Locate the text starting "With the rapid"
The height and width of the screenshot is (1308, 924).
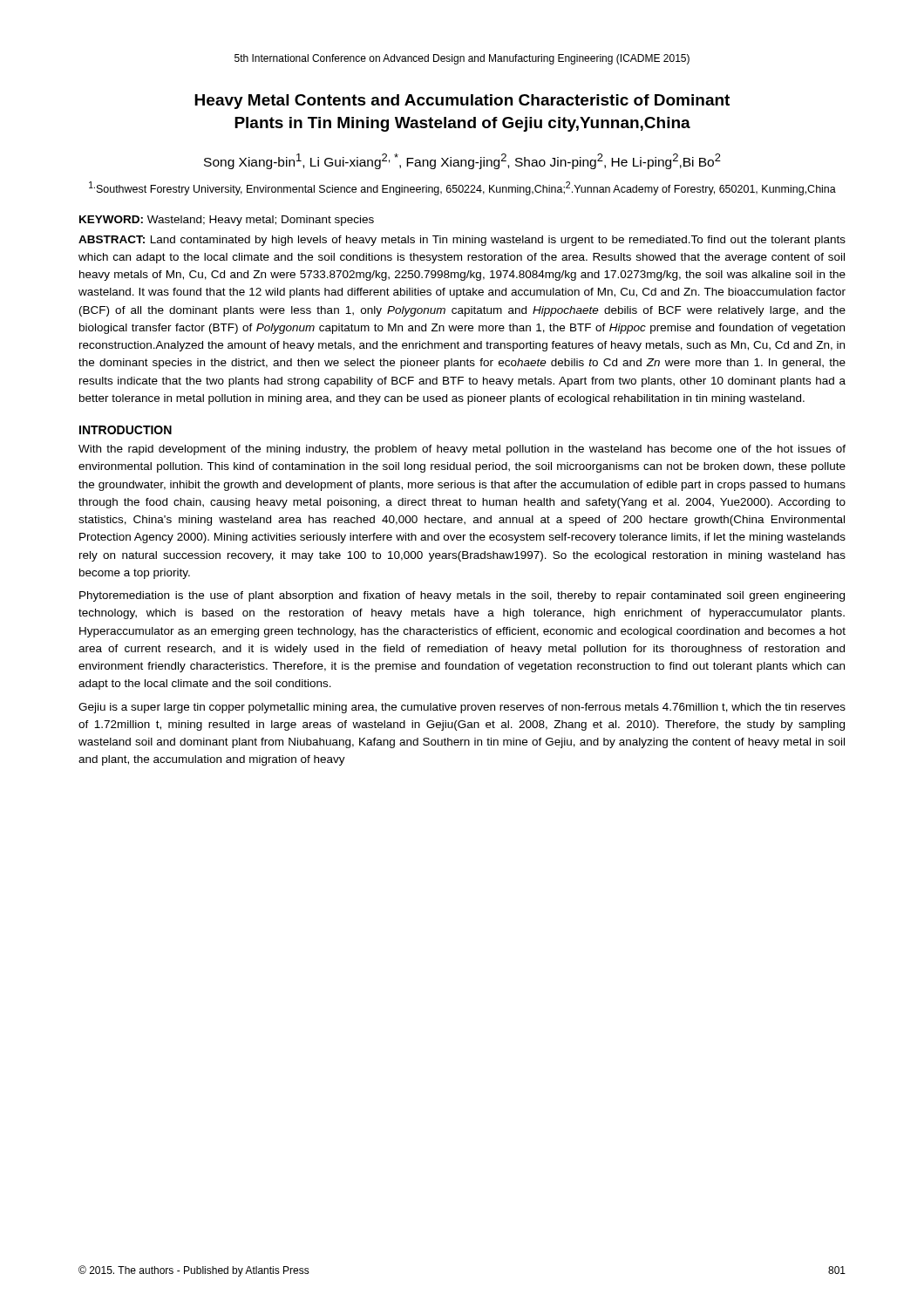point(462,511)
